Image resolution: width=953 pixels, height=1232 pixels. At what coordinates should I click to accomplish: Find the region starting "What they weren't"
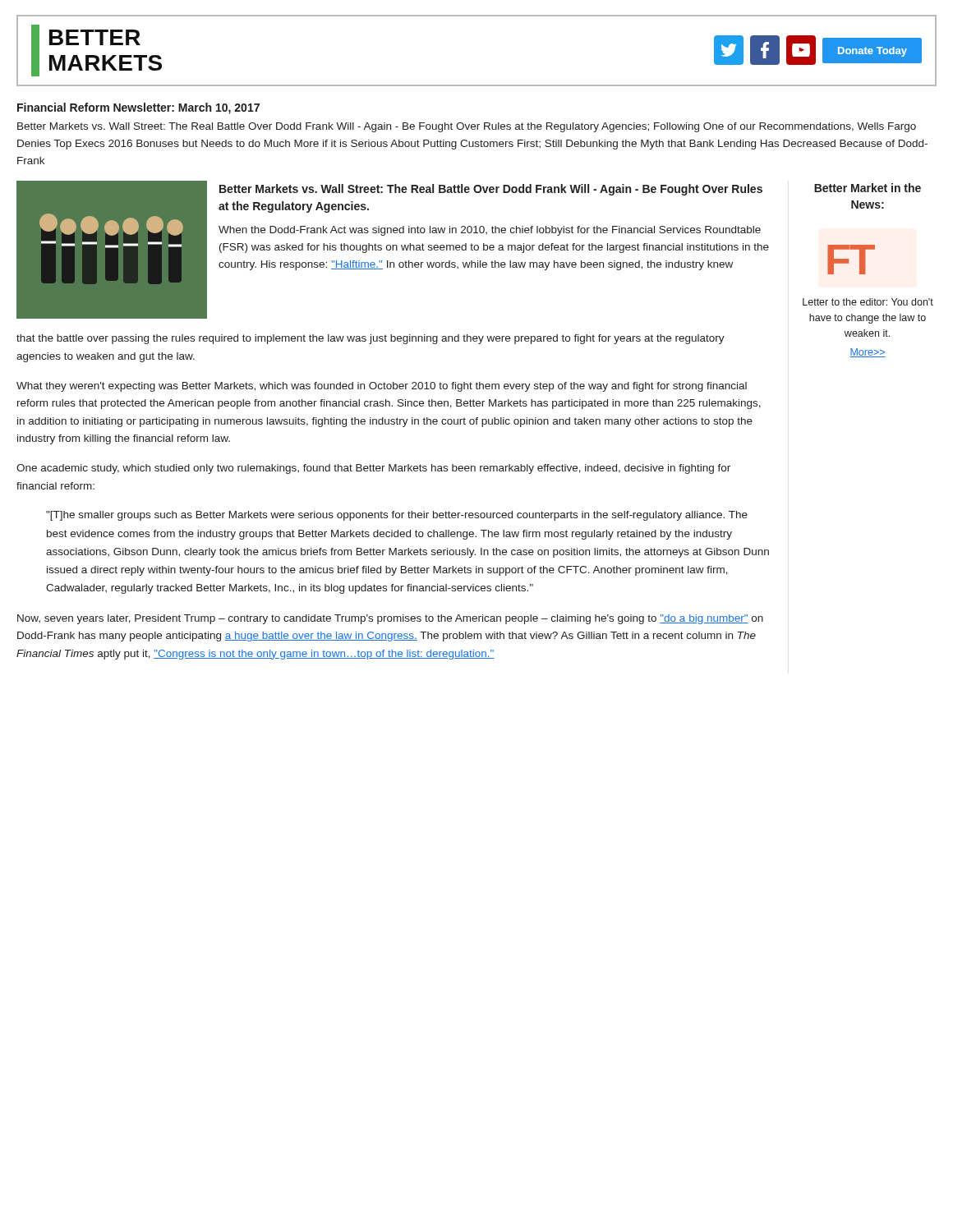tap(389, 412)
